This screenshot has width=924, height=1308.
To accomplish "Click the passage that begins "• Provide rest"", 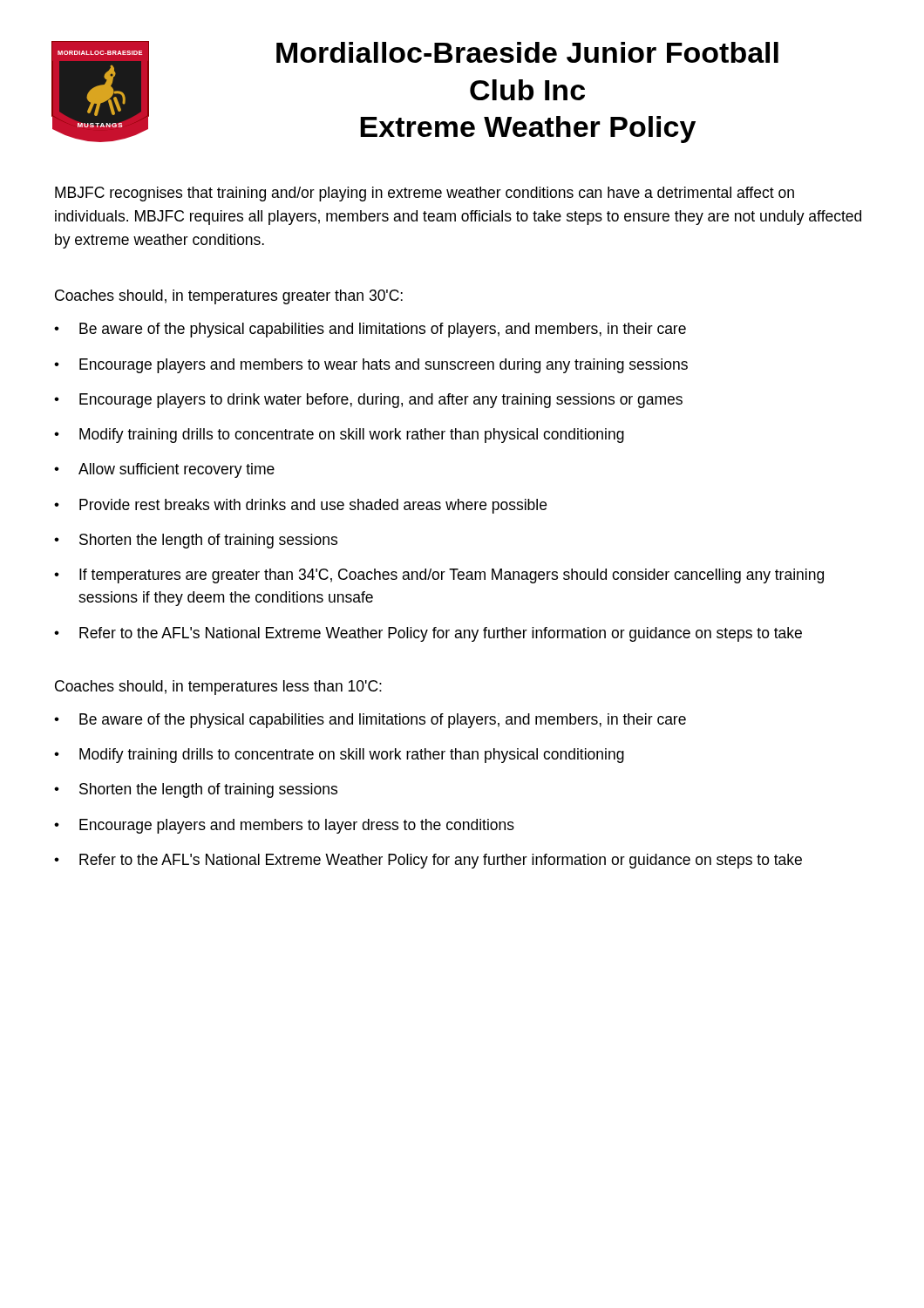I will coord(462,505).
